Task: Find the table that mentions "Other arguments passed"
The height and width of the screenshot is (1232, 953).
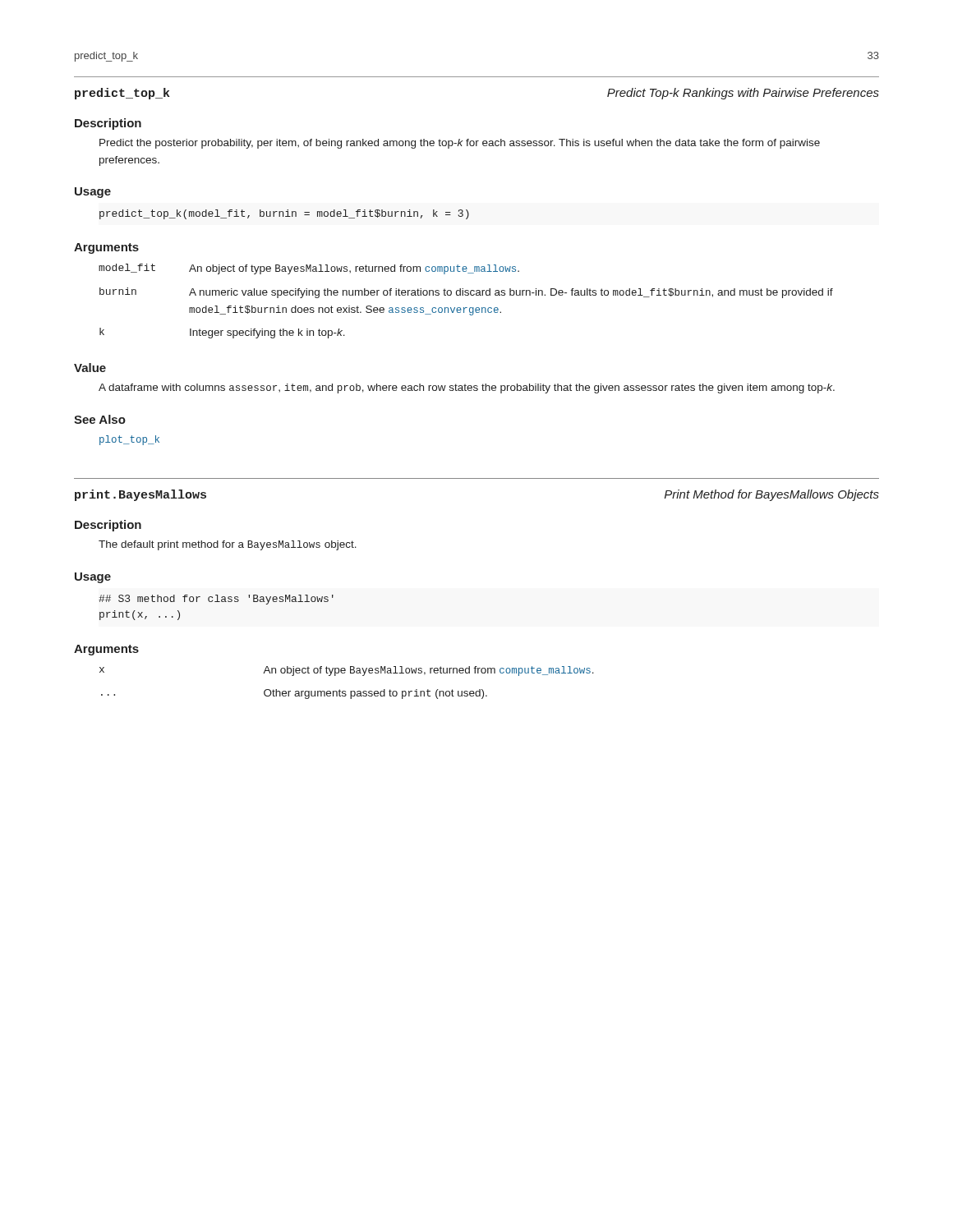Action: [476, 683]
